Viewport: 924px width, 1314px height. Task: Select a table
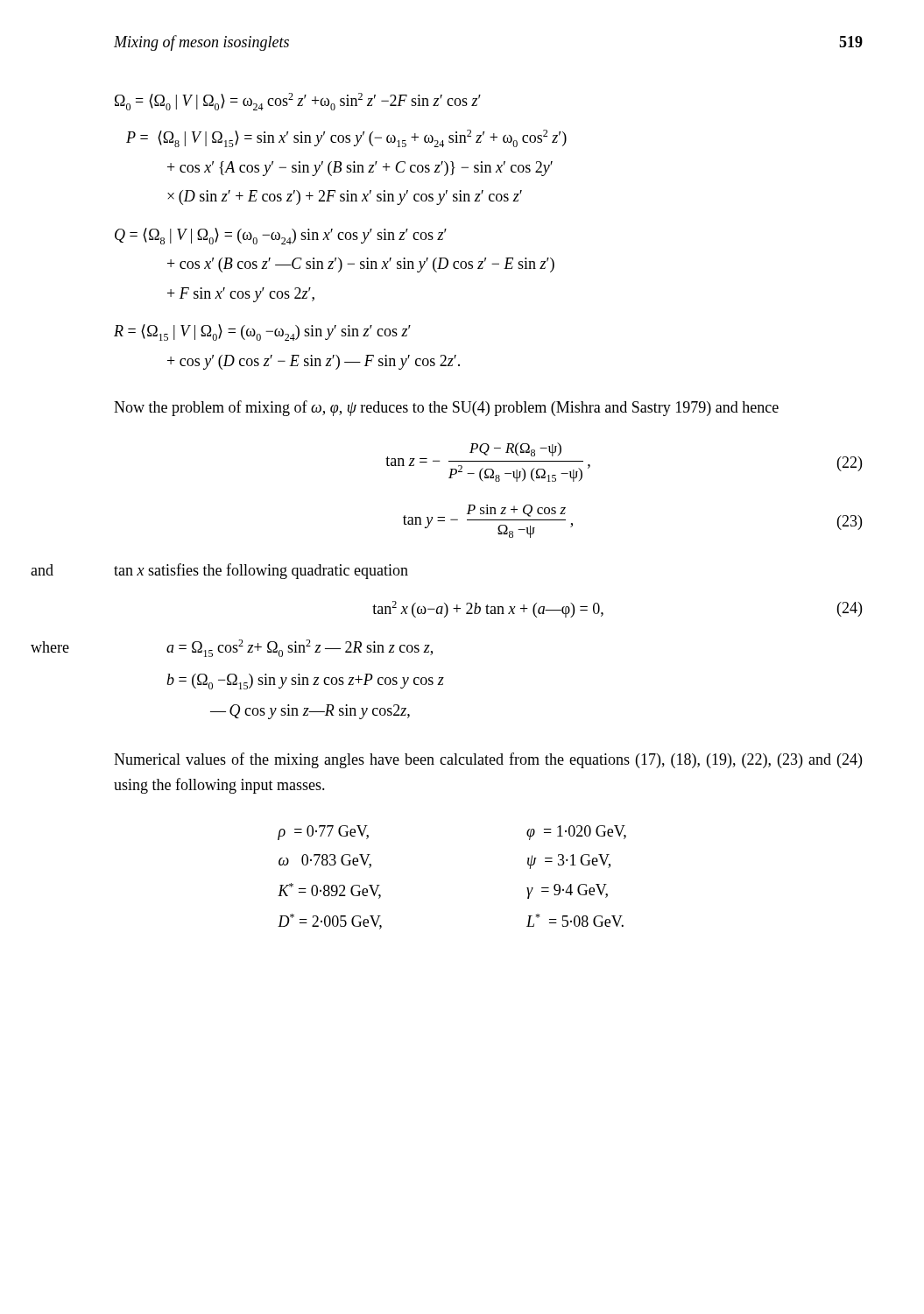pos(488,877)
